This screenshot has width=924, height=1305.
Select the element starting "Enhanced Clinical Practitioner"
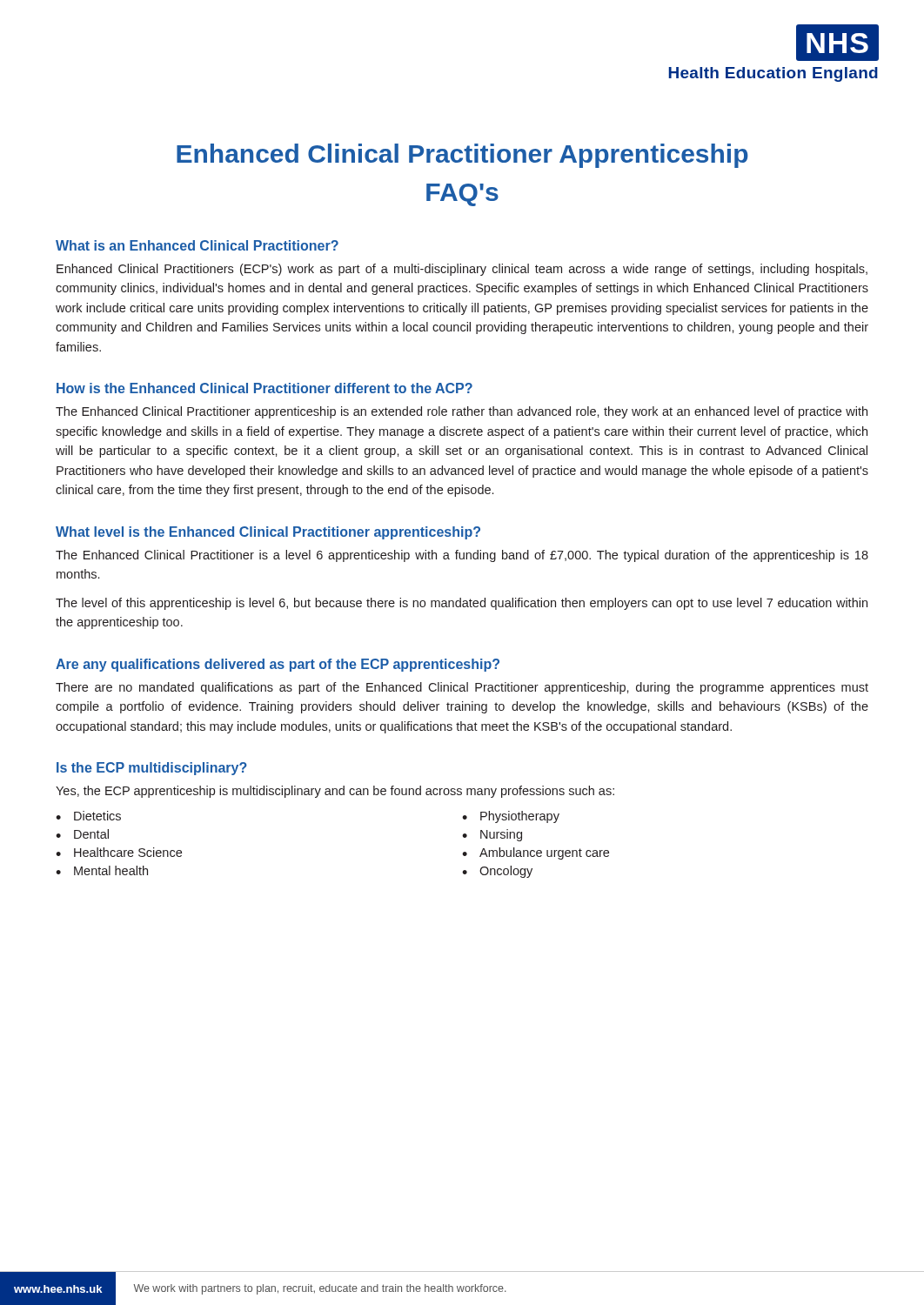(462, 154)
